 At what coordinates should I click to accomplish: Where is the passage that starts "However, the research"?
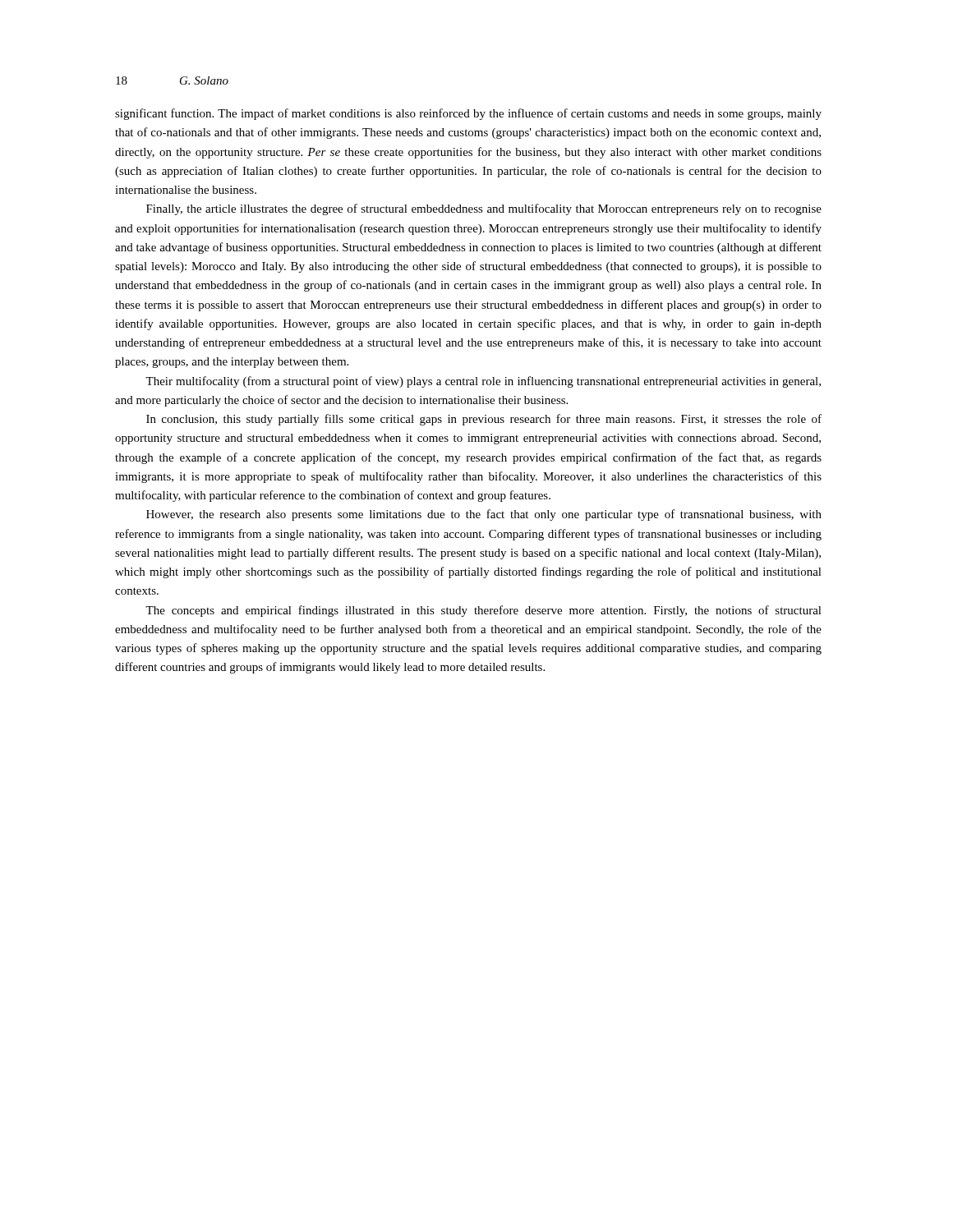coord(468,553)
